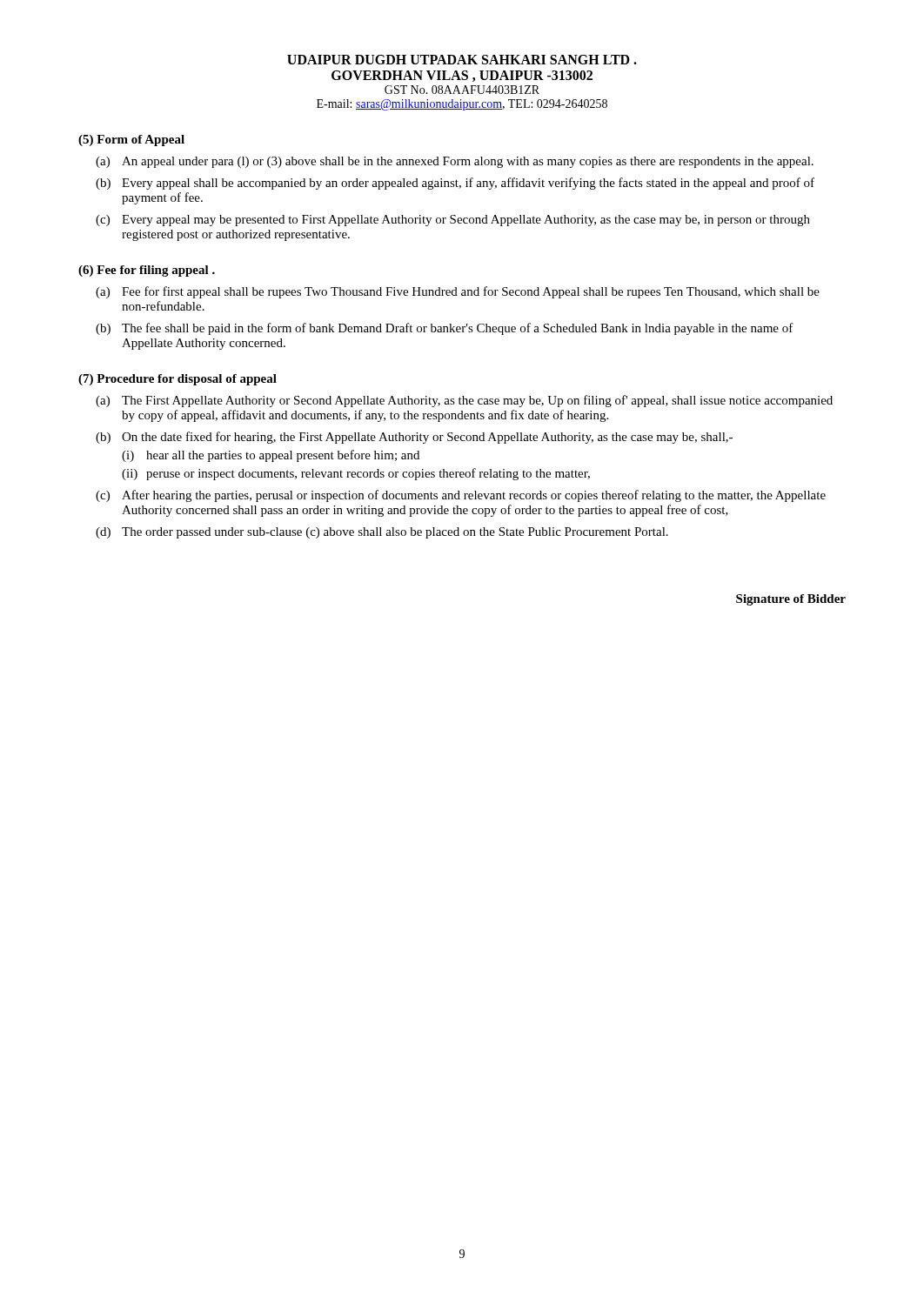This screenshot has height=1305, width=924.
Task: Locate the list item that says "(b) Every appeal shall"
Action: (x=471, y=191)
